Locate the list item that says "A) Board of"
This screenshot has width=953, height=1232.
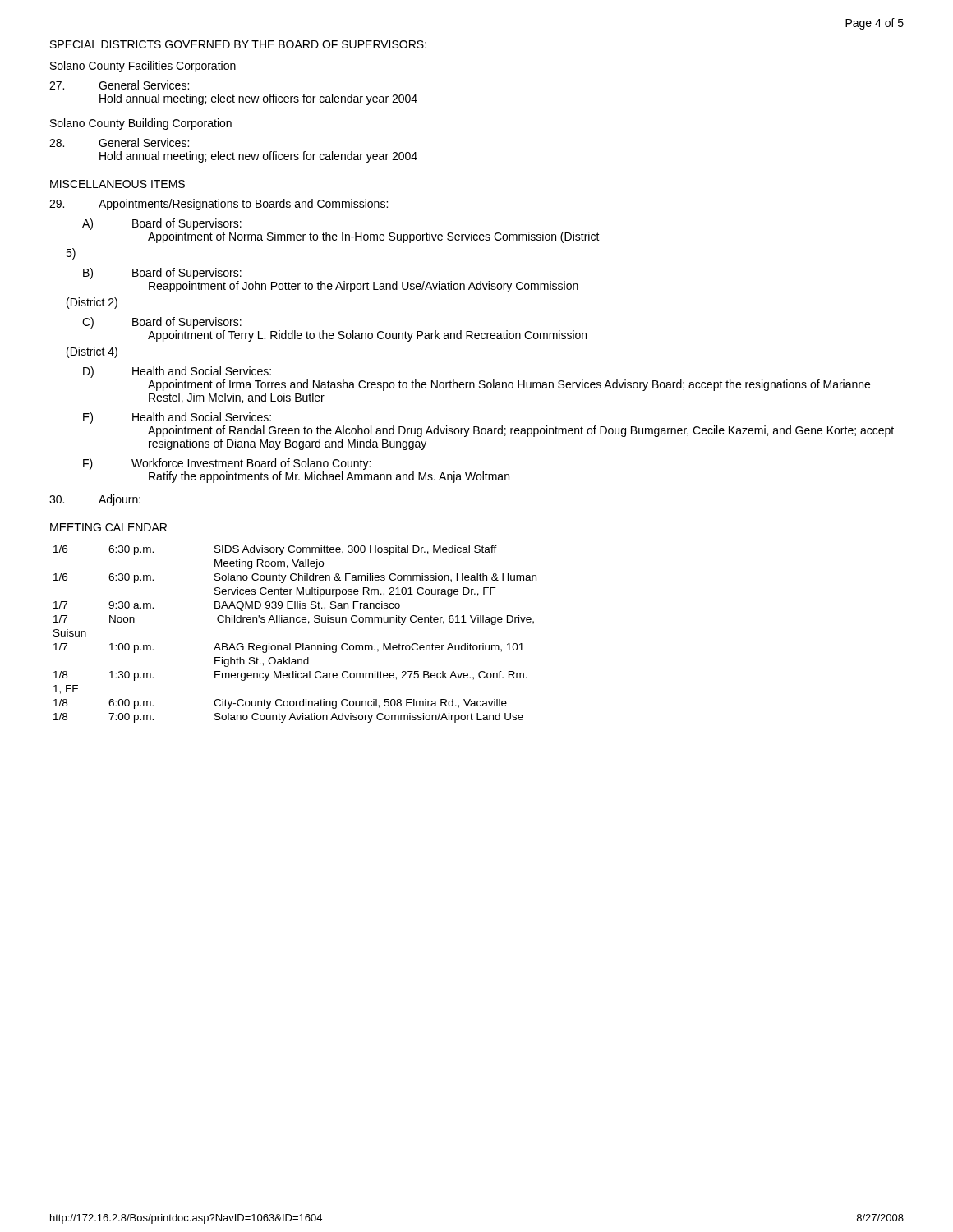[476, 238]
